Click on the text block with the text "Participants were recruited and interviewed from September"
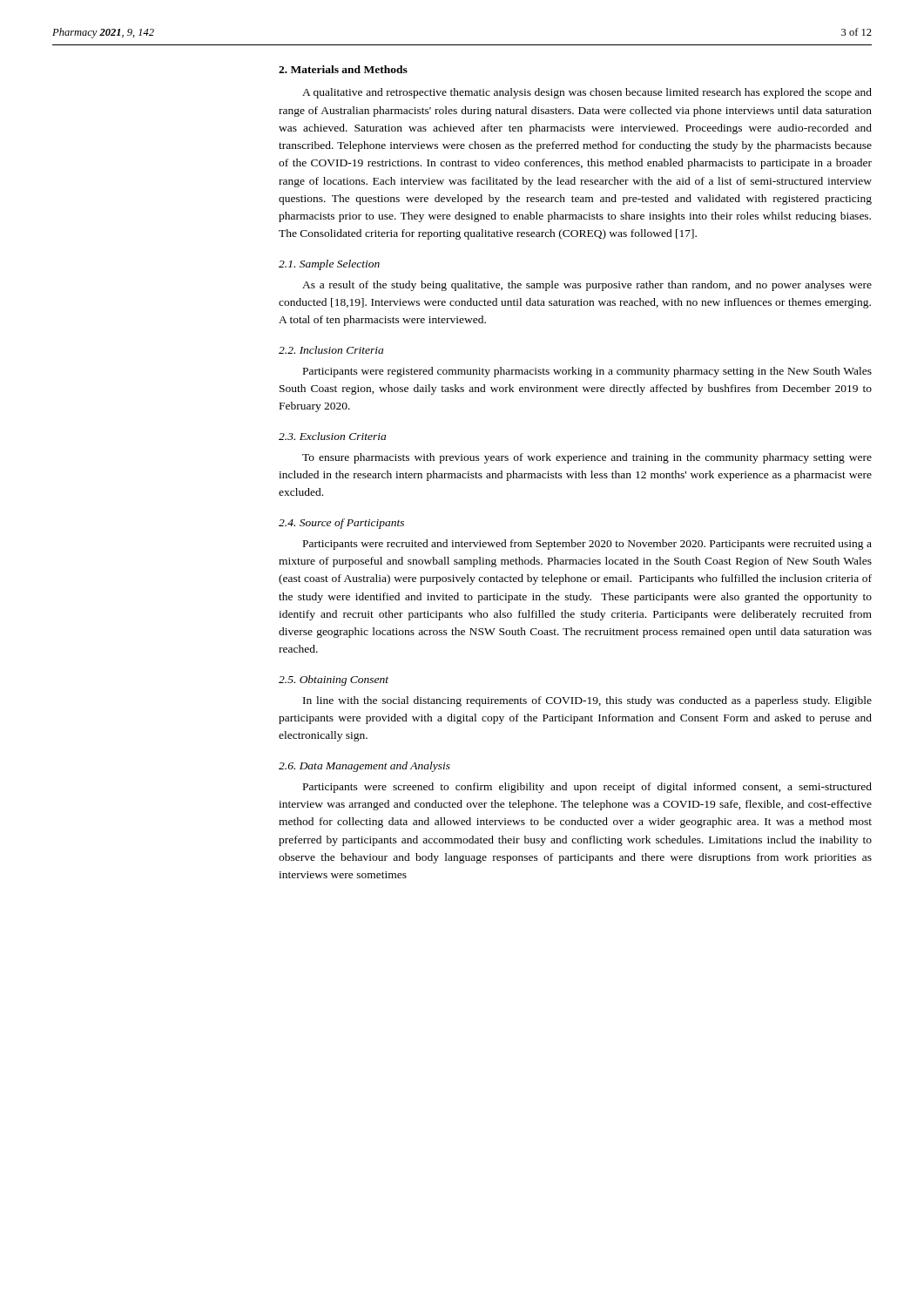Viewport: 924px width, 1307px height. [x=575, y=596]
